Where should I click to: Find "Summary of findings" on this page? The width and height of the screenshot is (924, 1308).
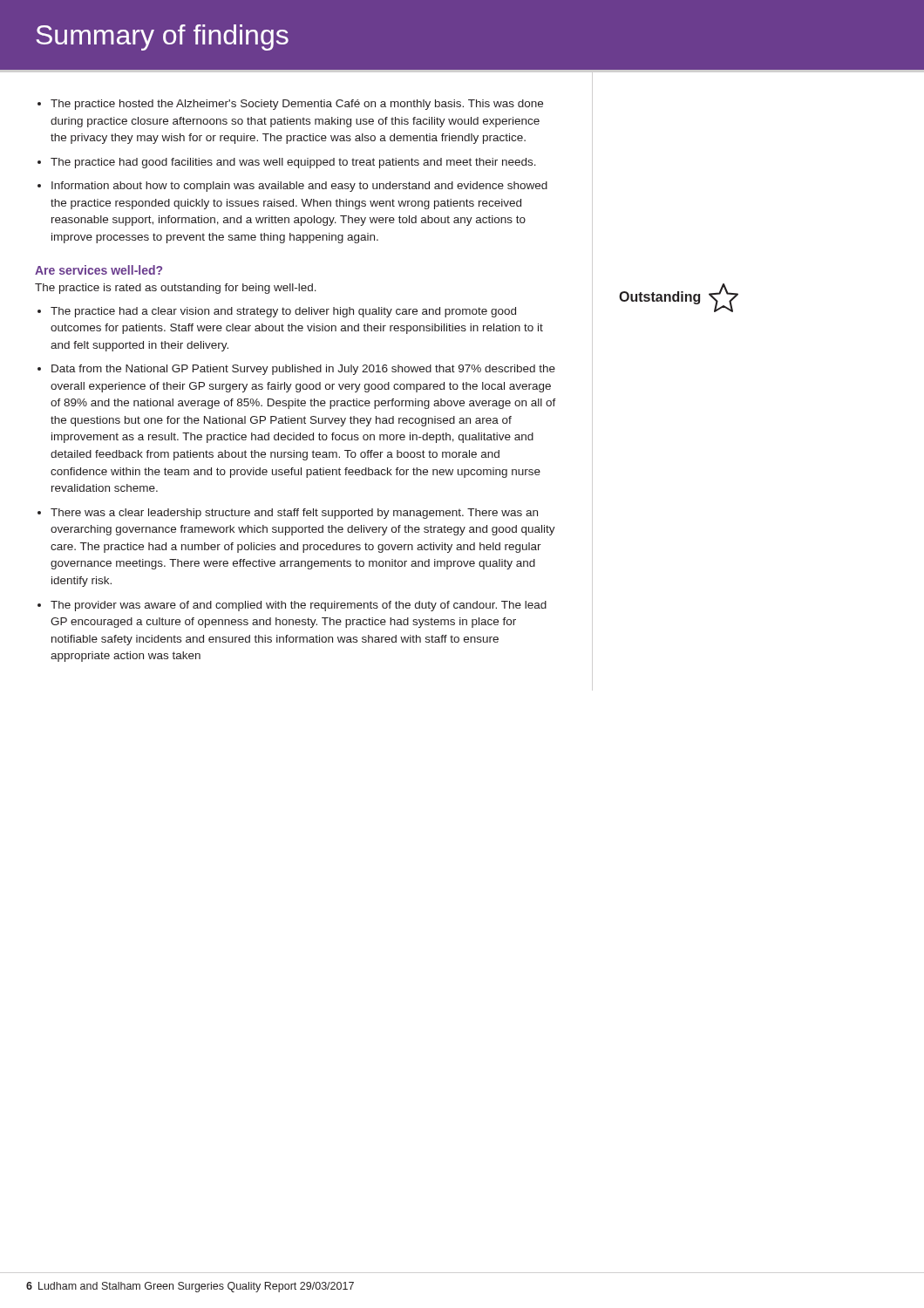162,37
